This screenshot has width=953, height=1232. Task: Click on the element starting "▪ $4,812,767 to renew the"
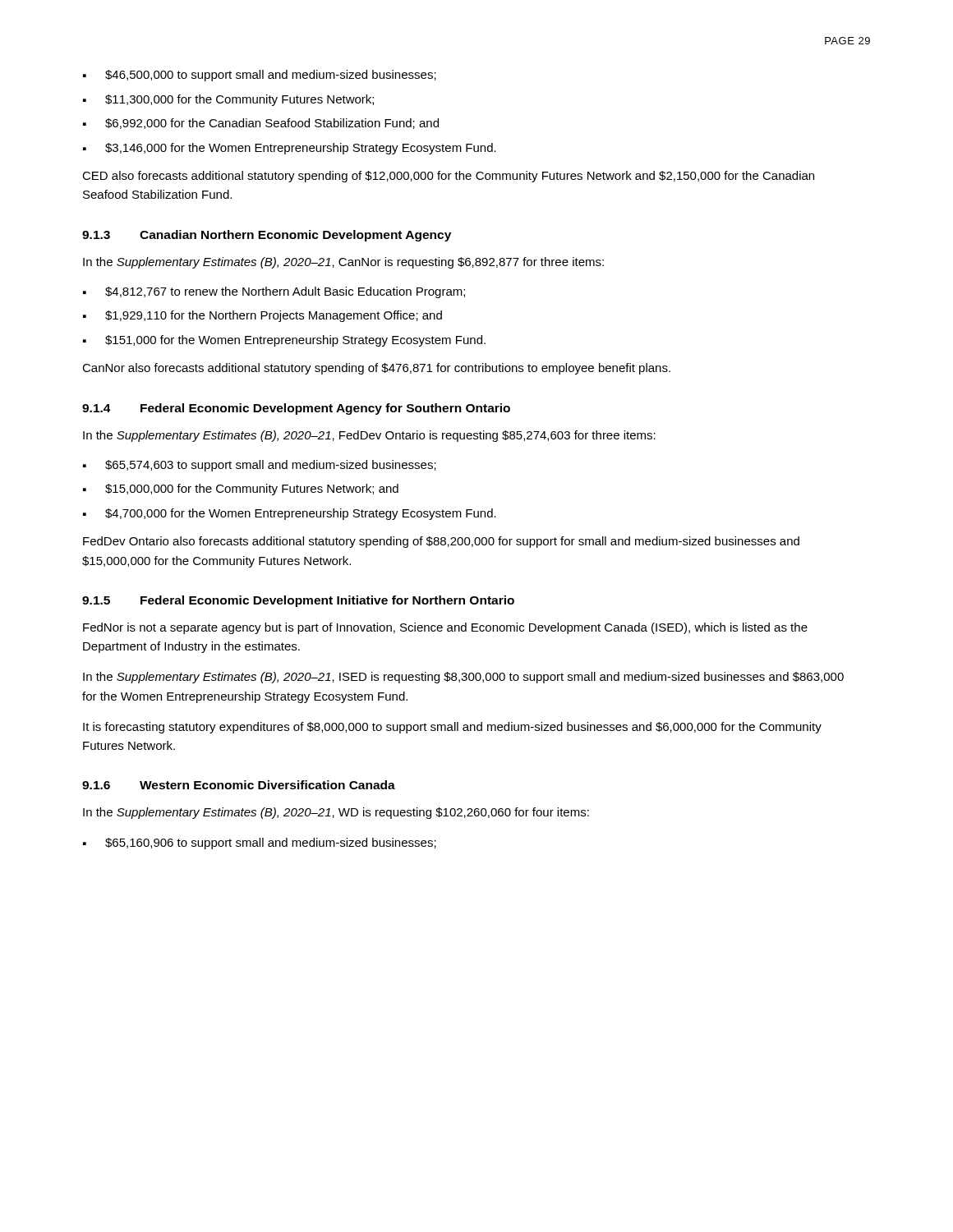468,292
